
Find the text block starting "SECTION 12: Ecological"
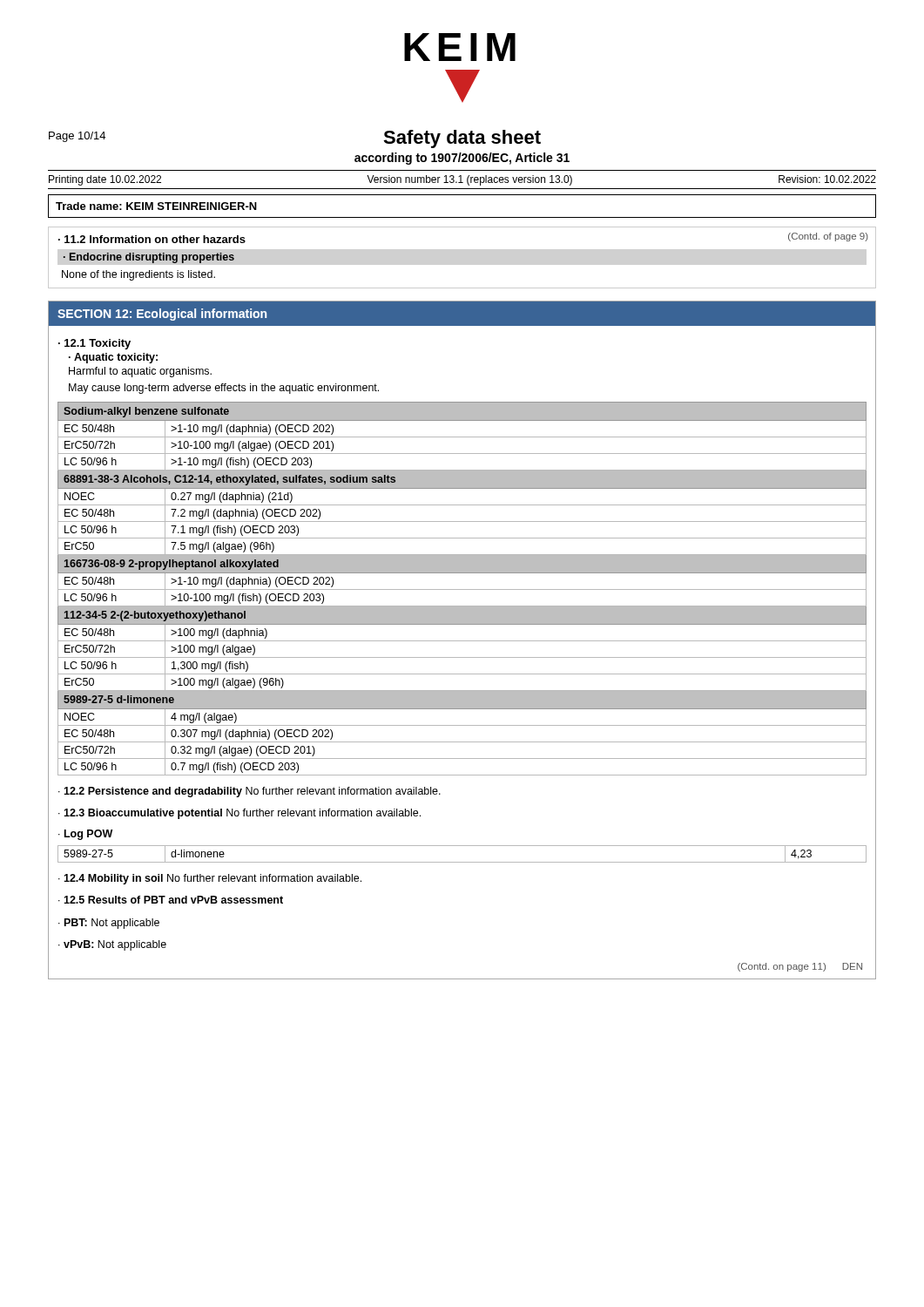(x=162, y=314)
